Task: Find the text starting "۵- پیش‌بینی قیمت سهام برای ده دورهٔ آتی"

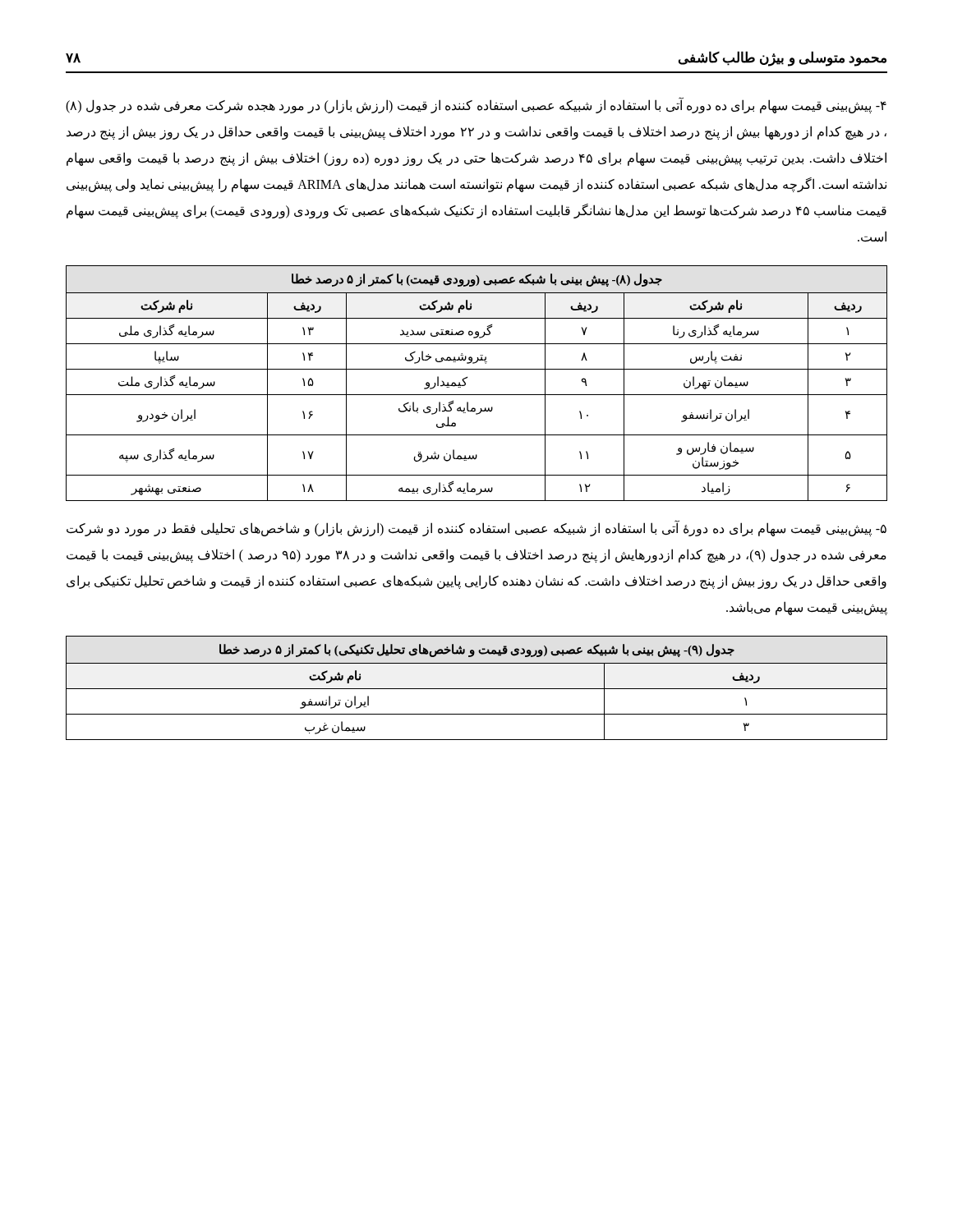Action: pos(476,568)
